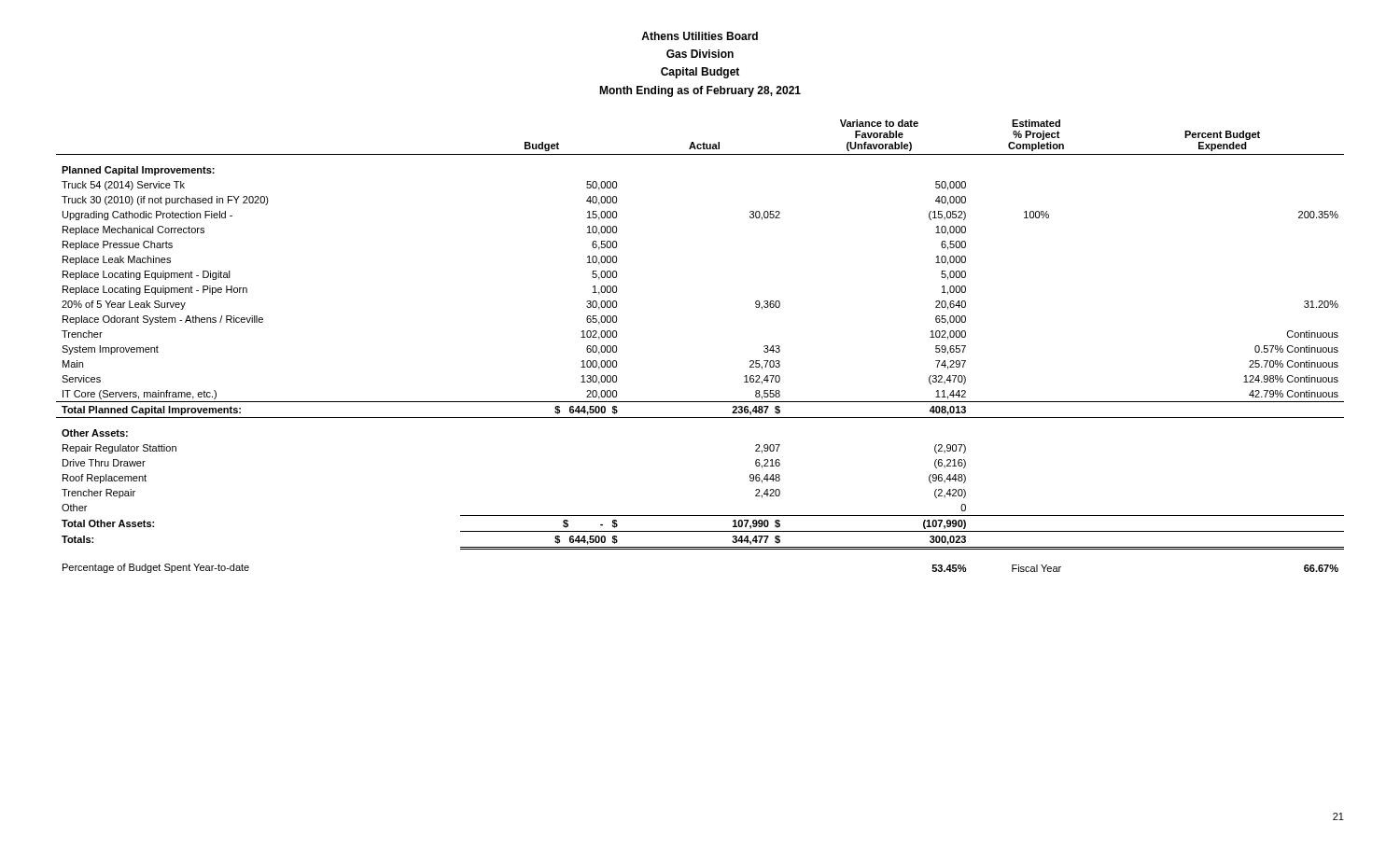Click on the text starting "Athens Utilities Board"
The image size is (1400, 850).
(700, 64)
